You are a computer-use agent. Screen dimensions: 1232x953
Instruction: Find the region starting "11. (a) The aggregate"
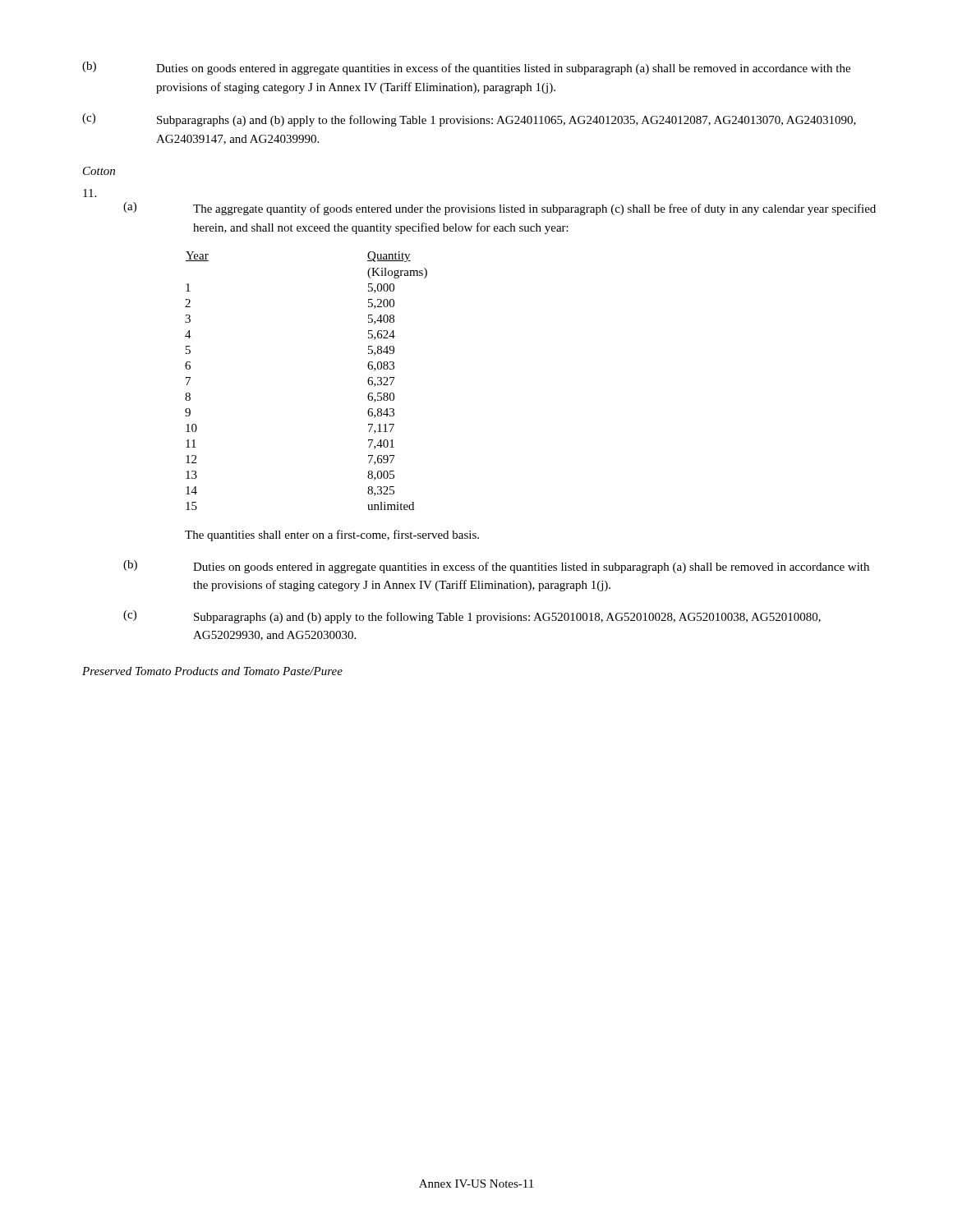pyautogui.click(x=90, y=193)
